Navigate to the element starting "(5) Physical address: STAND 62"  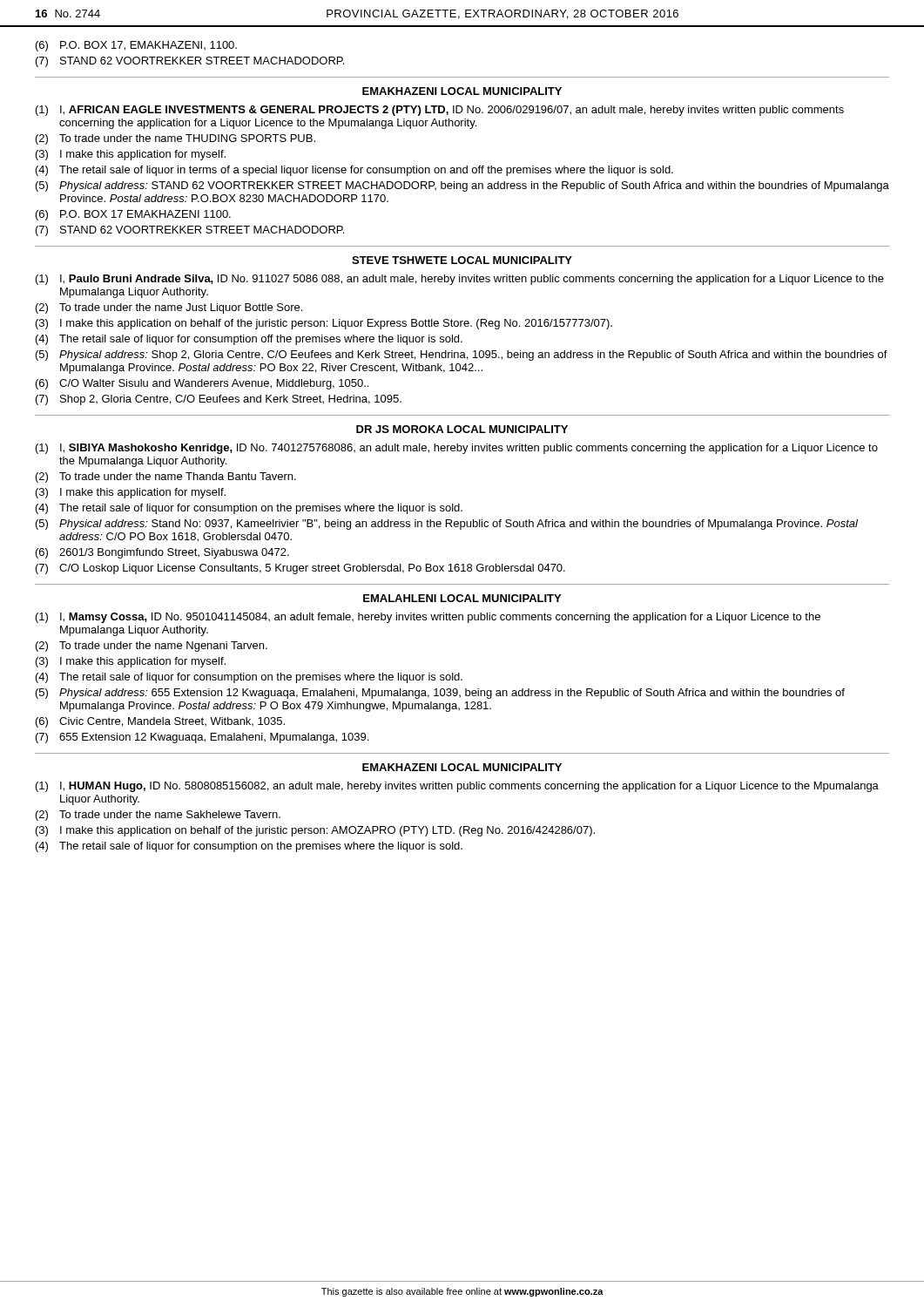462,192
